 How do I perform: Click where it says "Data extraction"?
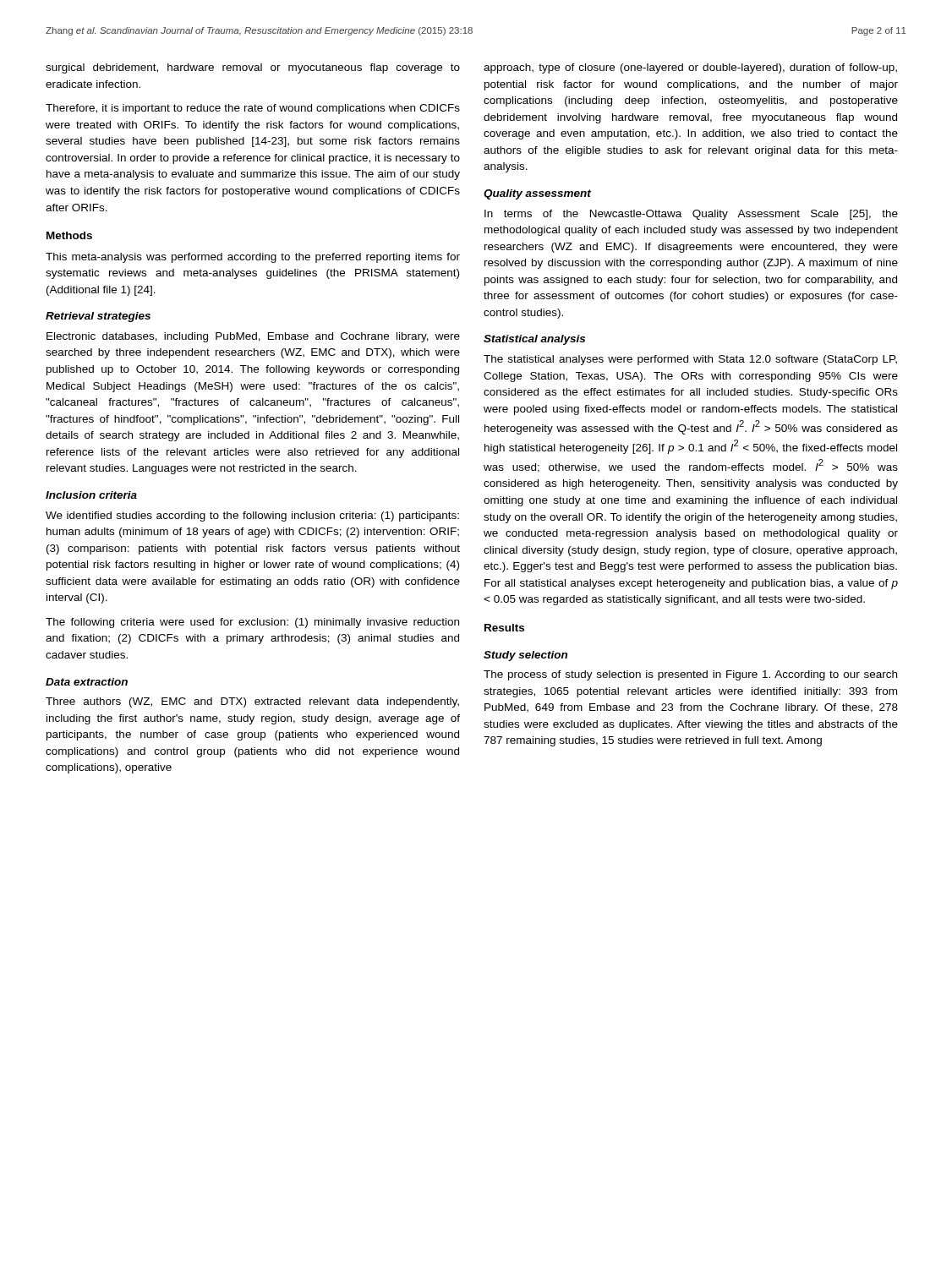coord(87,681)
